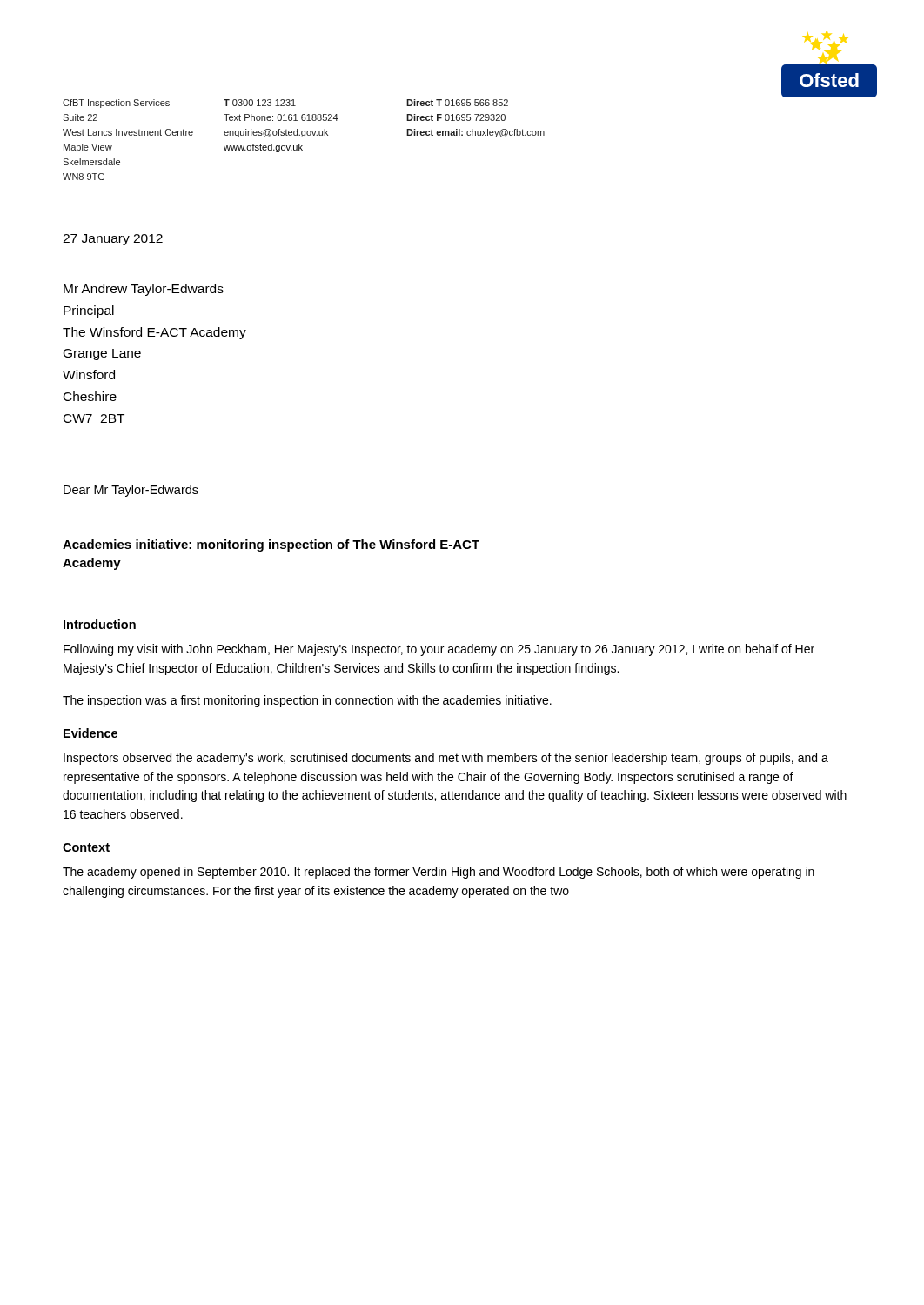This screenshot has width=924, height=1305.
Task: Find the logo
Action: (x=829, y=67)
